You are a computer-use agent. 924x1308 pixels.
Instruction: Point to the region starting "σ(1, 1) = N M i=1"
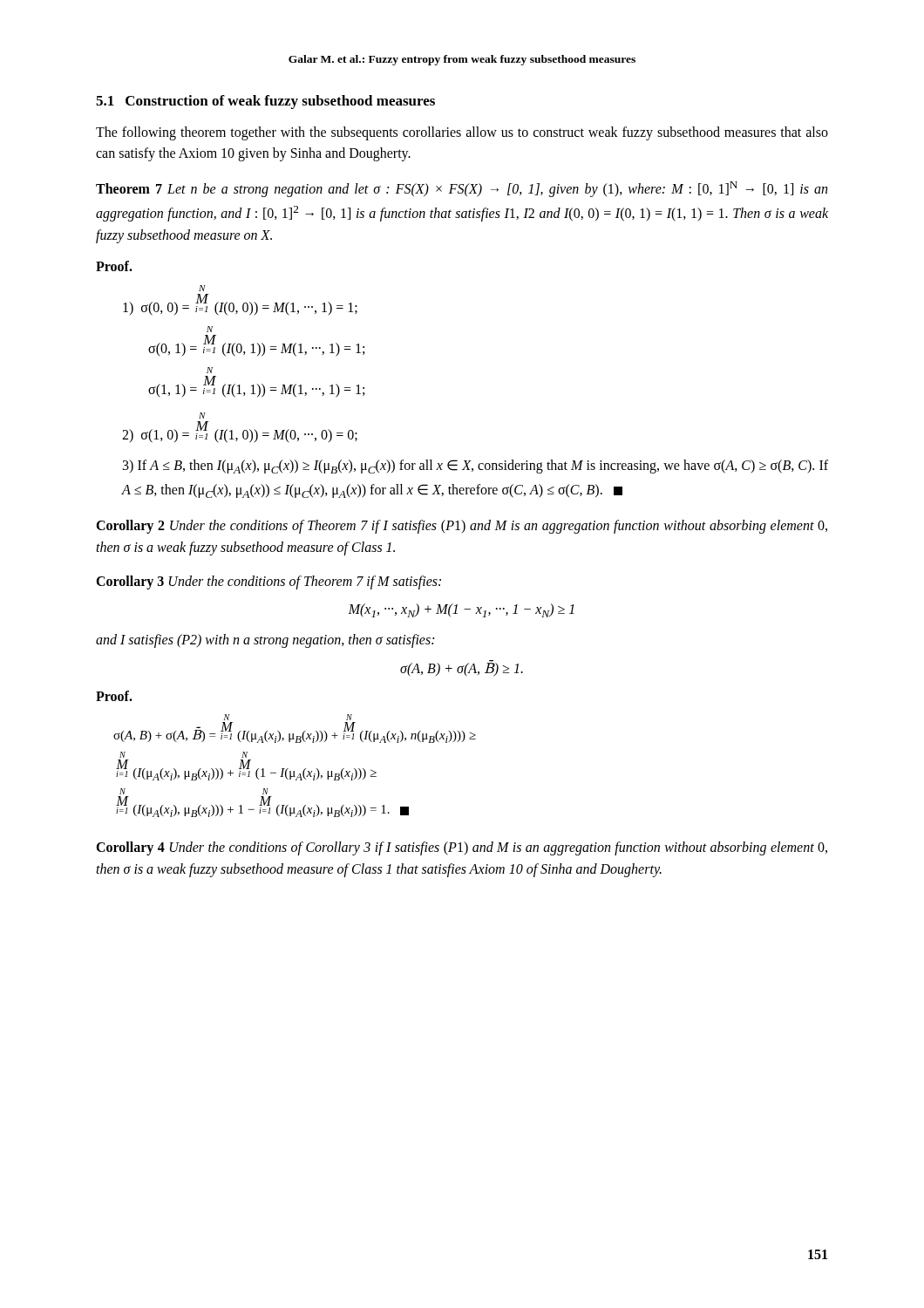click(x=257, y=381)
